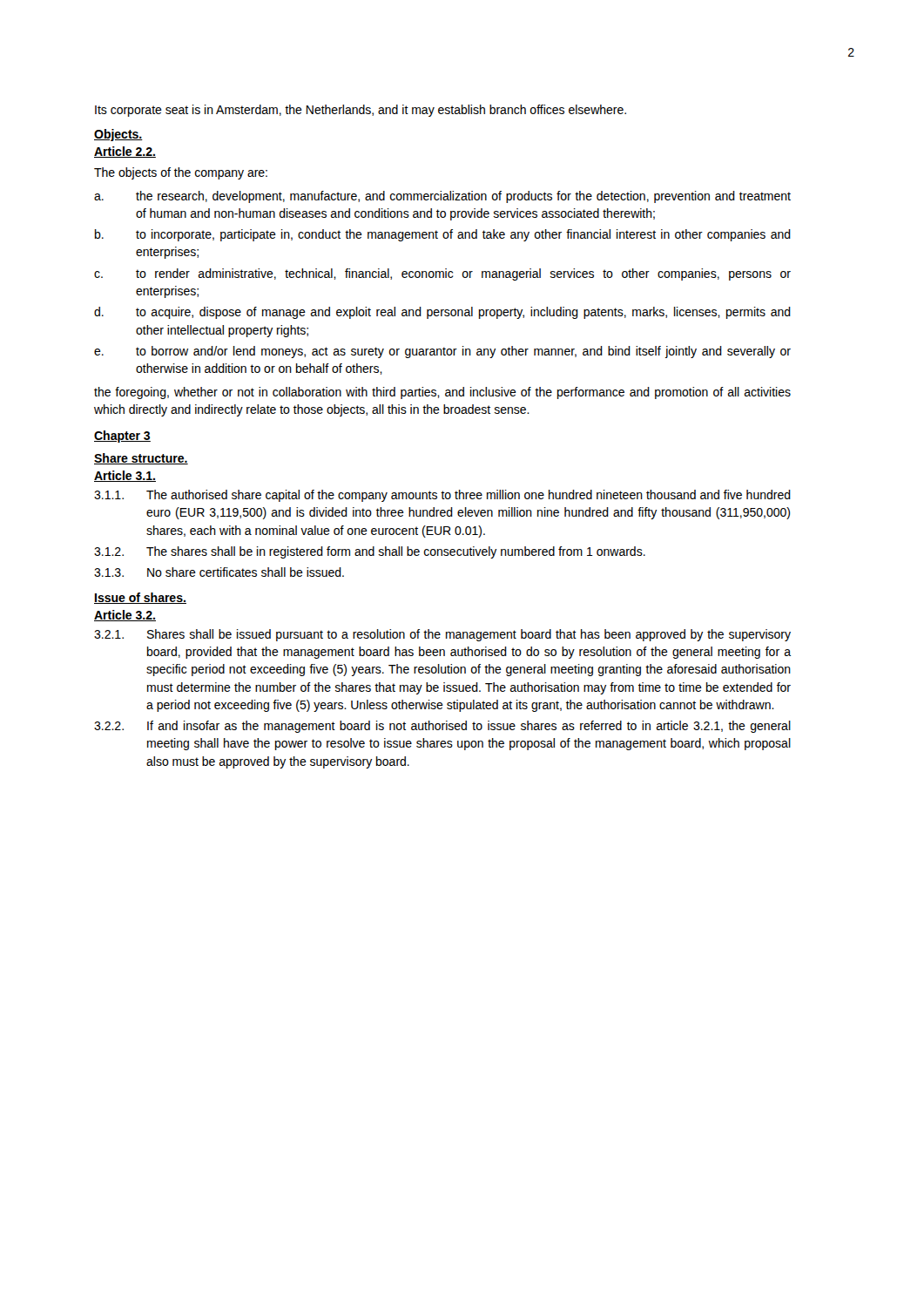Select the text block starting "3.1.2. The shares shall be"
The image size is (924, 1307).
(x=442, y=552)
